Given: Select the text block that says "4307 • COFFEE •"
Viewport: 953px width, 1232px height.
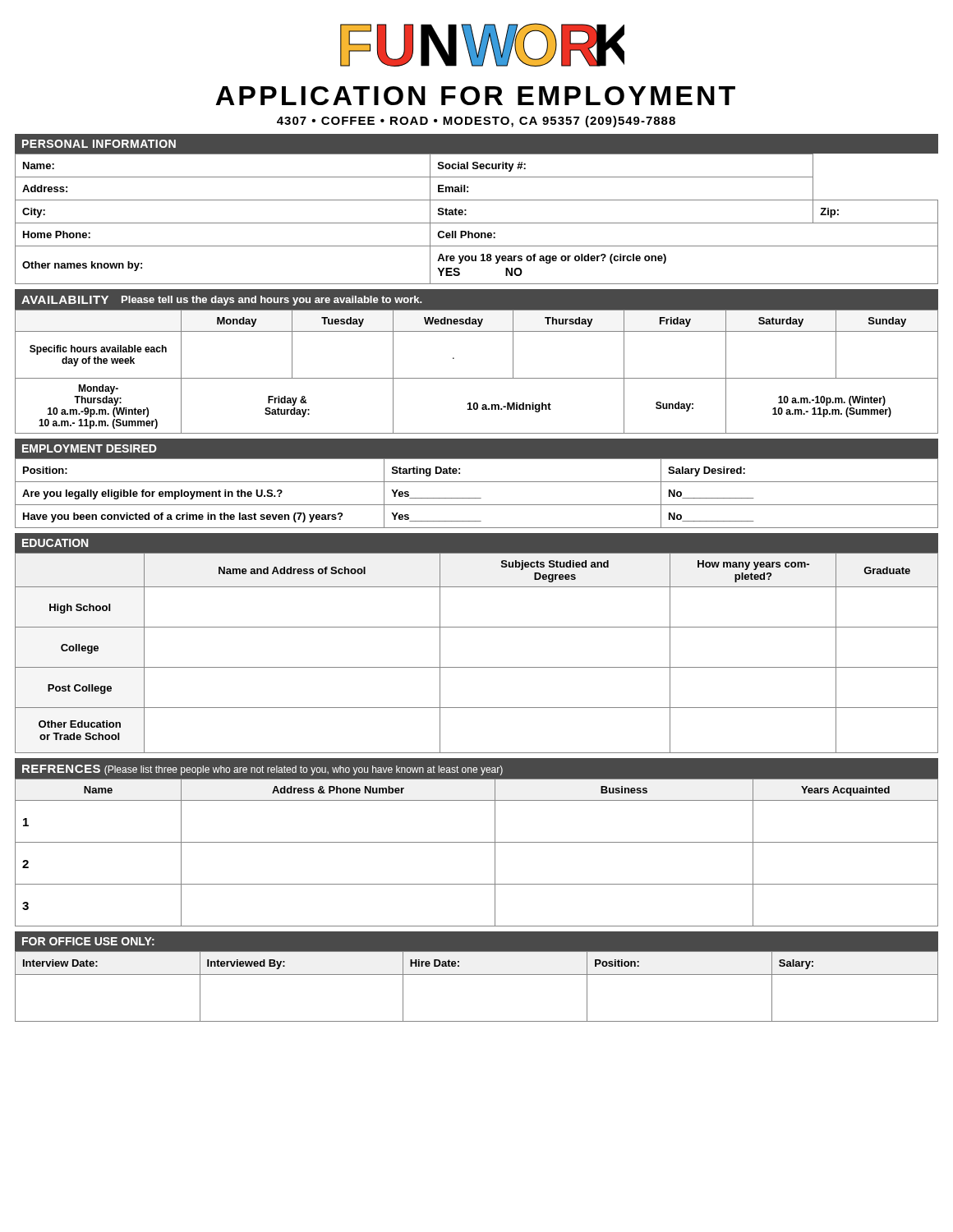Looking at the screenshot, I should 476,120.
